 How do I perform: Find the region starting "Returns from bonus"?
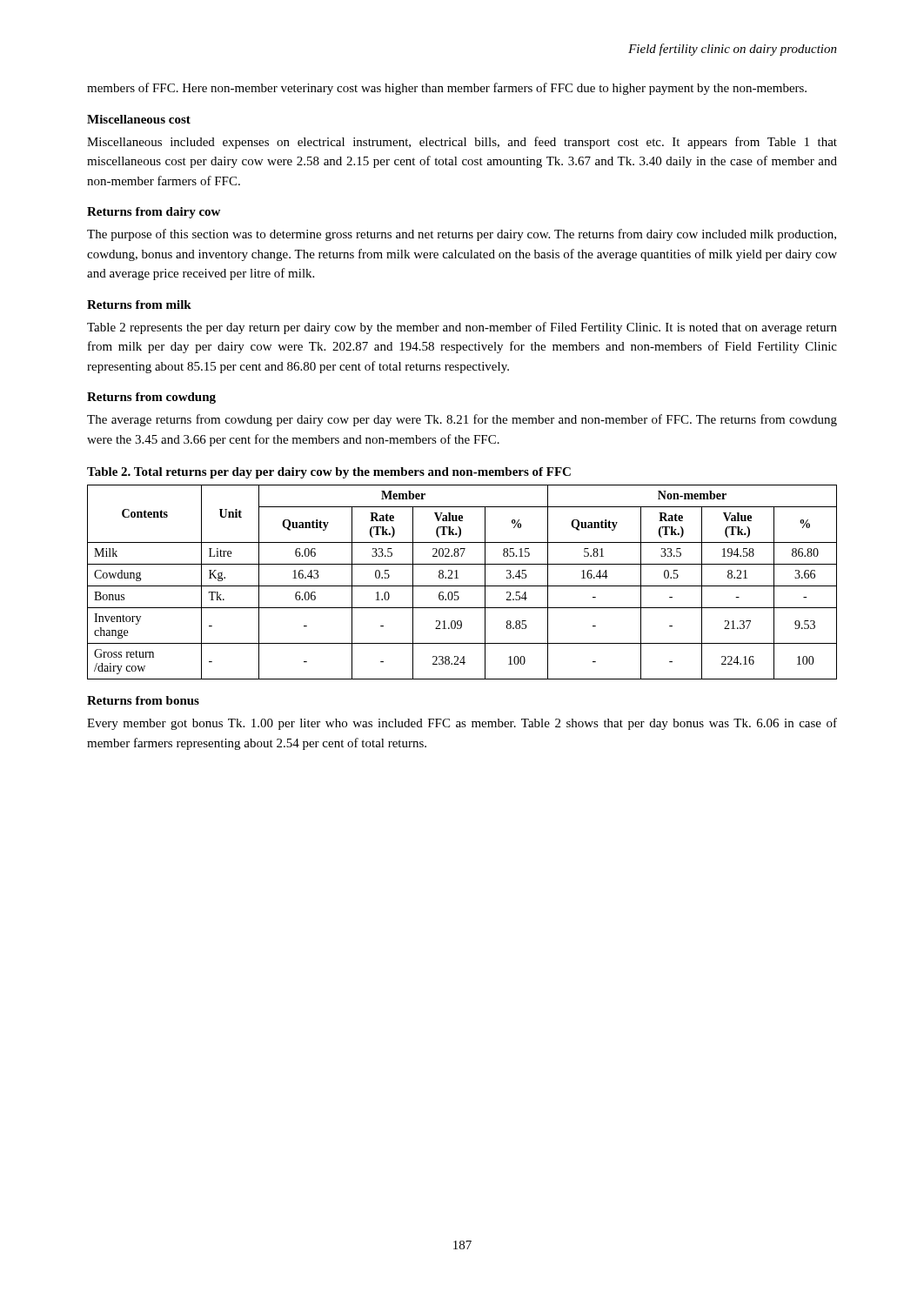tap(143, 700)
